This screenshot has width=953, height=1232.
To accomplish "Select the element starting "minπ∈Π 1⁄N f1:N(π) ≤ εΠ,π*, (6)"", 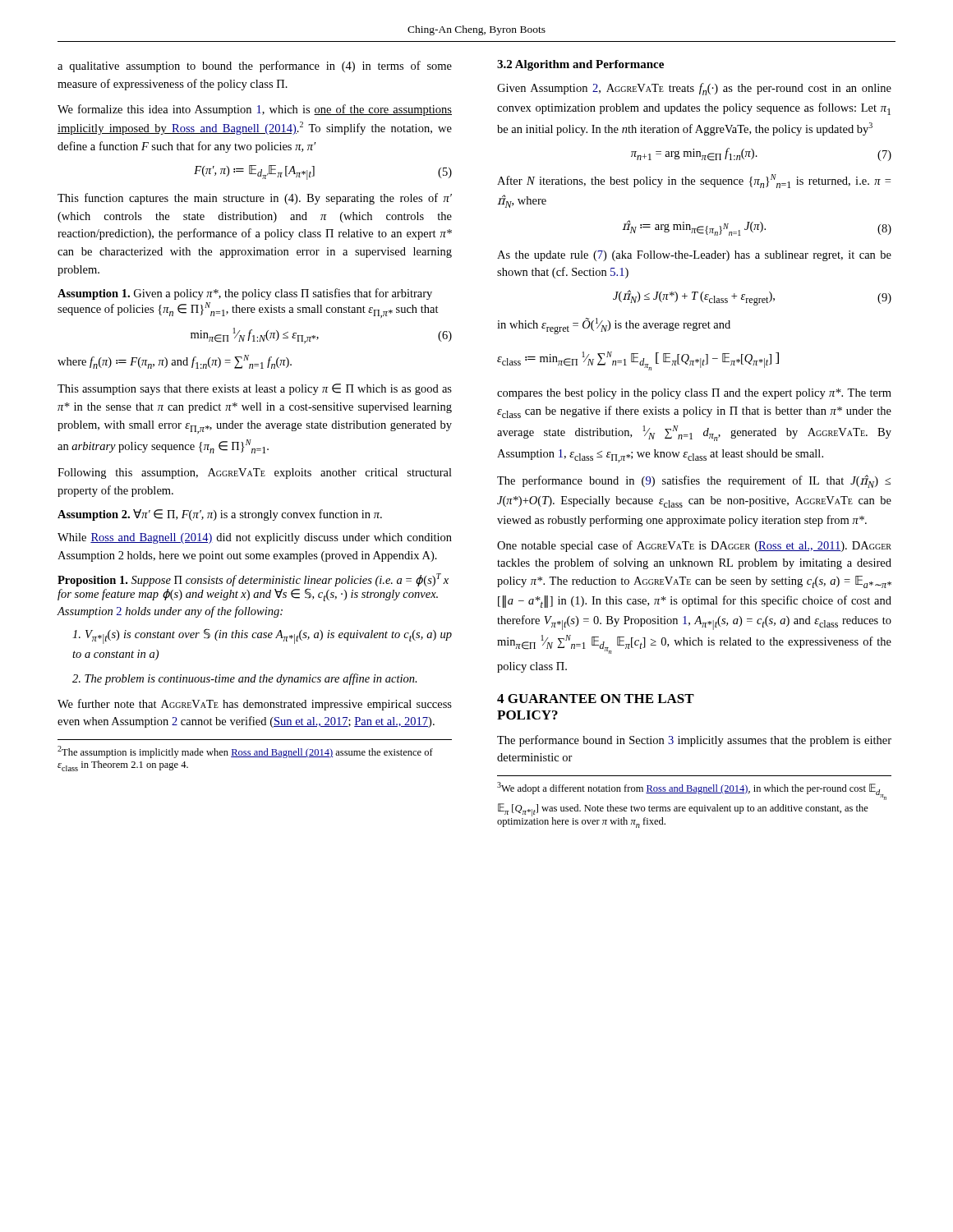I will pos(321,336).
